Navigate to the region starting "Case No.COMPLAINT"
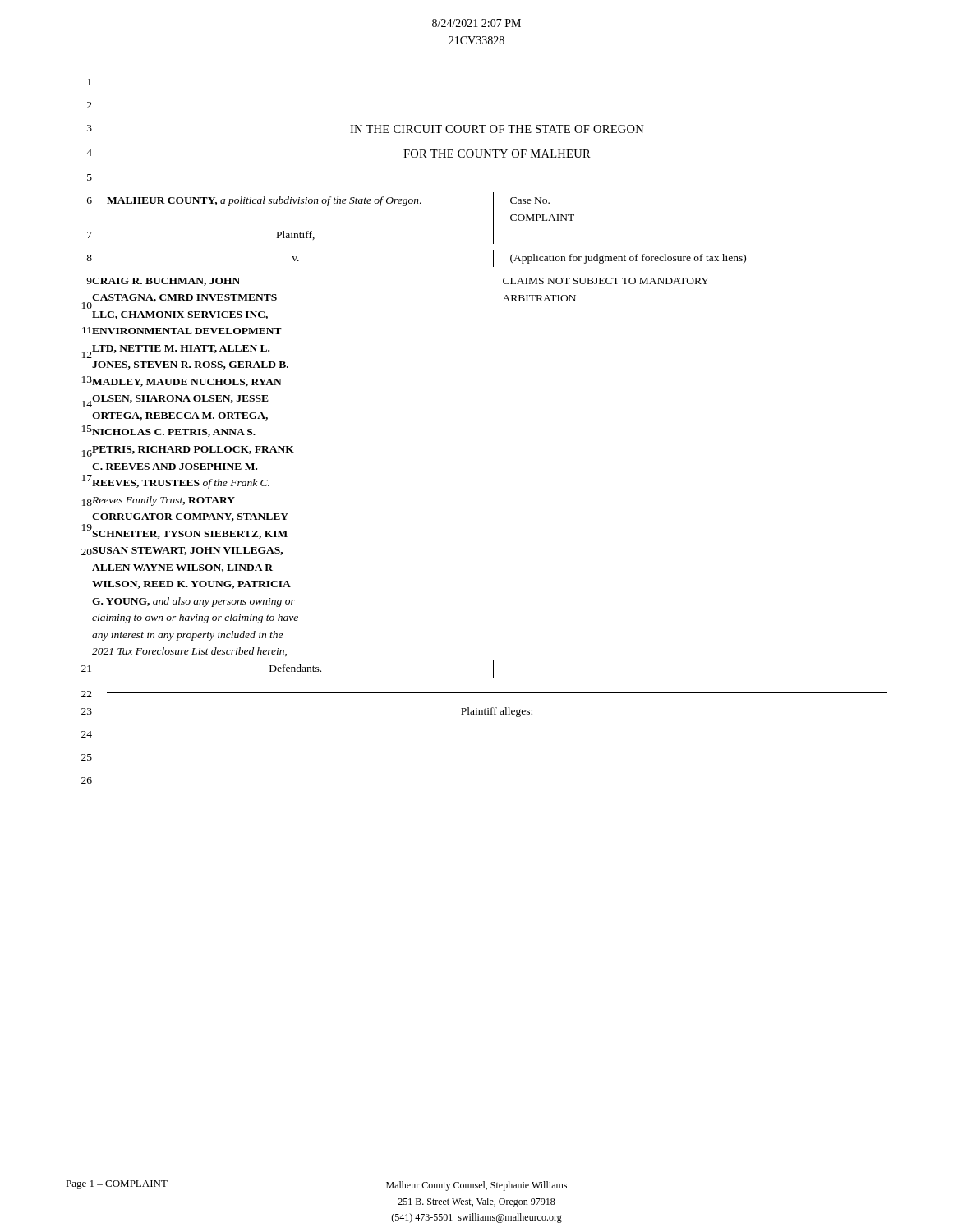Image resolution: width=953 pixels, height=1232 pixels. [542, 209]
